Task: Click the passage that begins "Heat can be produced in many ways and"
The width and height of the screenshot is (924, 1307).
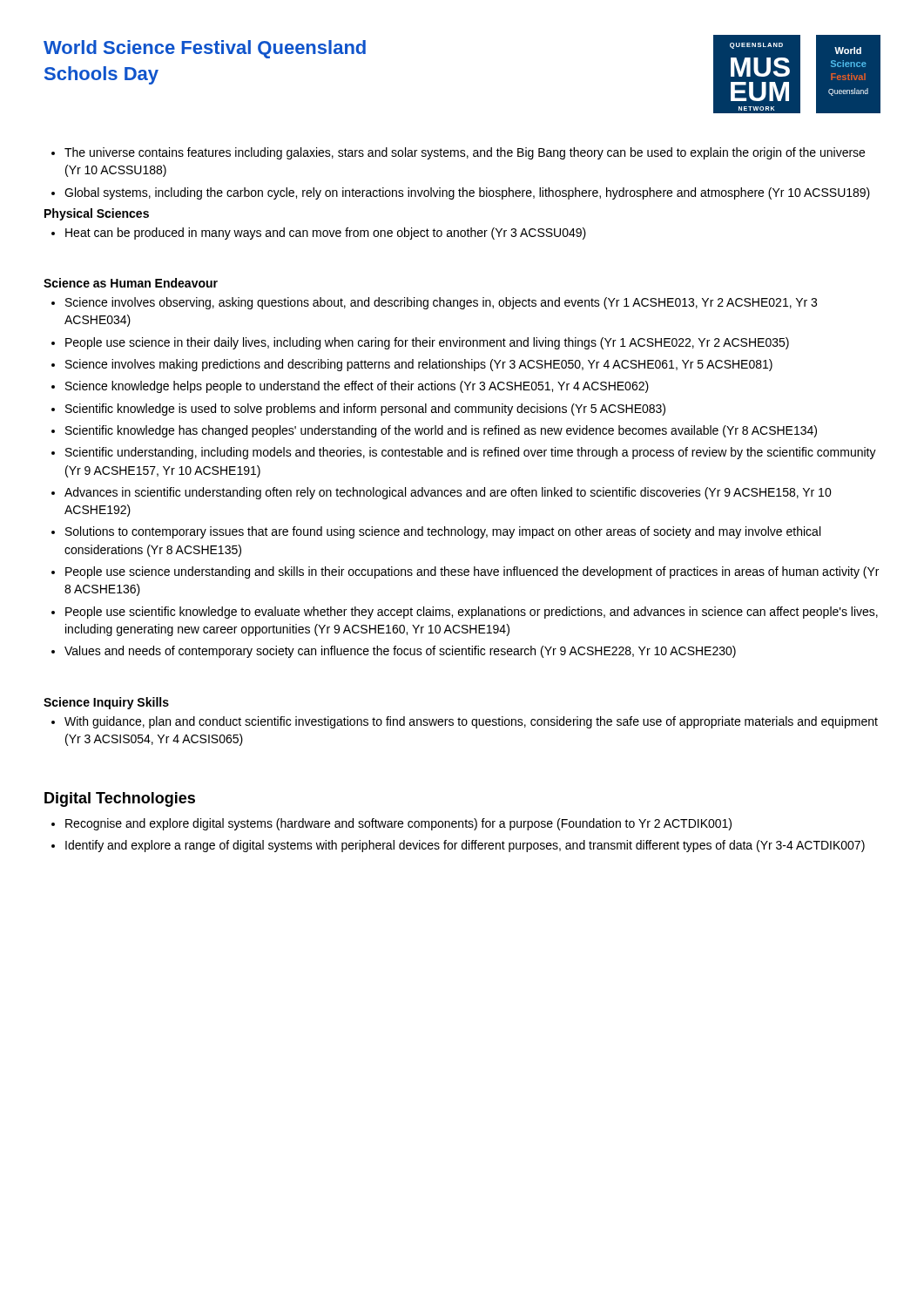Action: pyautogui.click(x=325, y=233)
